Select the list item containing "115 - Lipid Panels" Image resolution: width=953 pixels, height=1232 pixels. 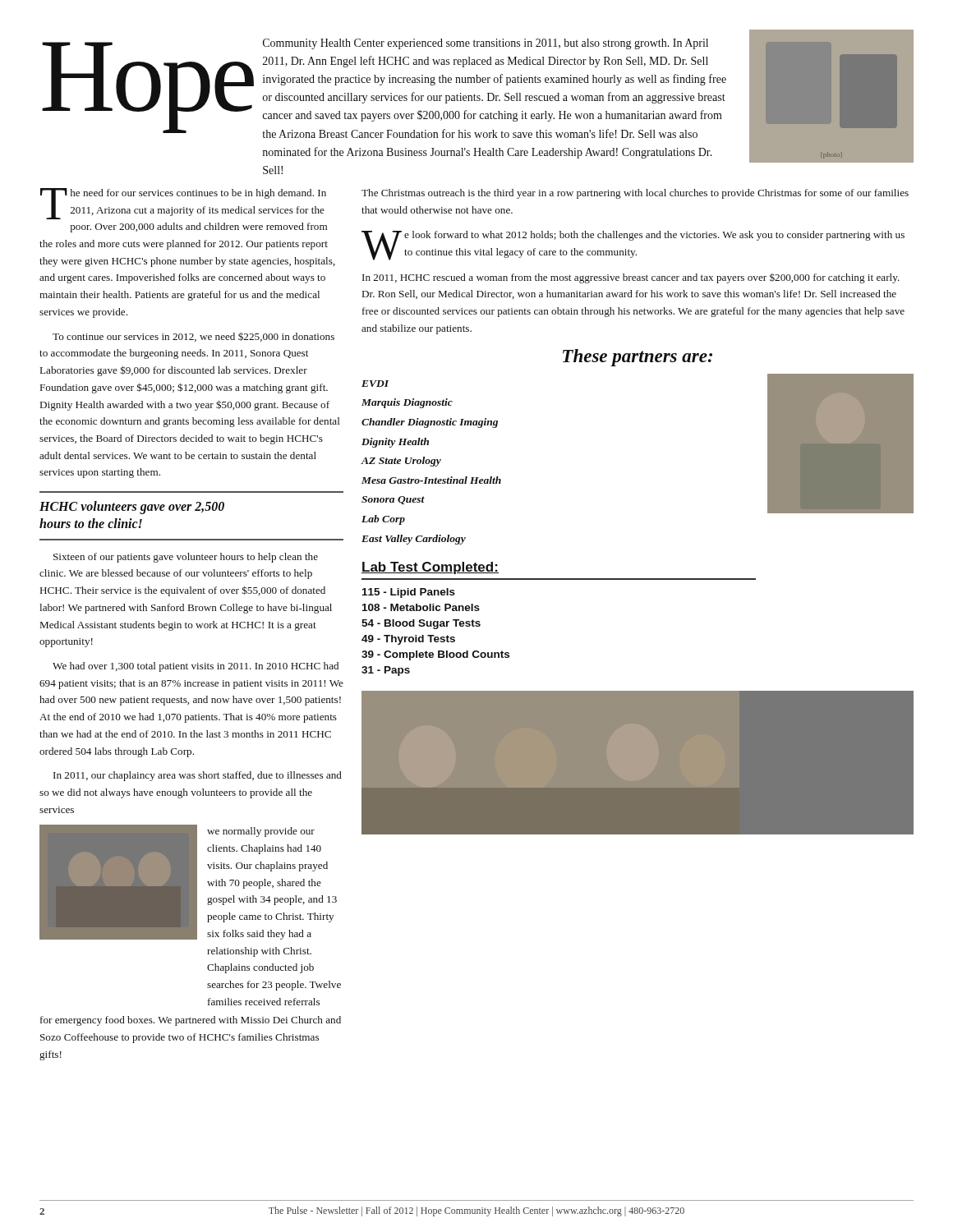408,592
